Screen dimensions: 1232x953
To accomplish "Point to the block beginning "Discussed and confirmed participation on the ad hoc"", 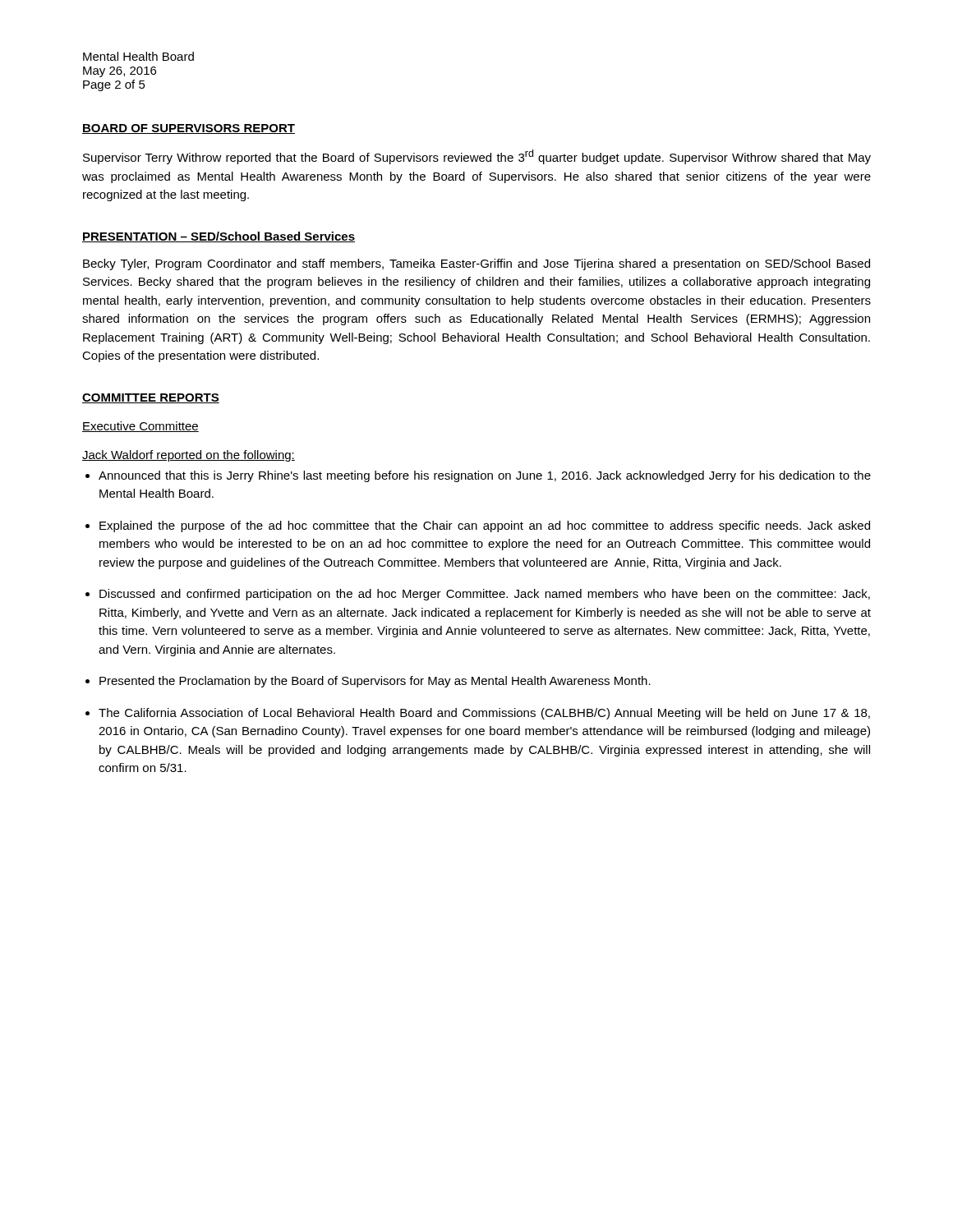I will [485, 621].
